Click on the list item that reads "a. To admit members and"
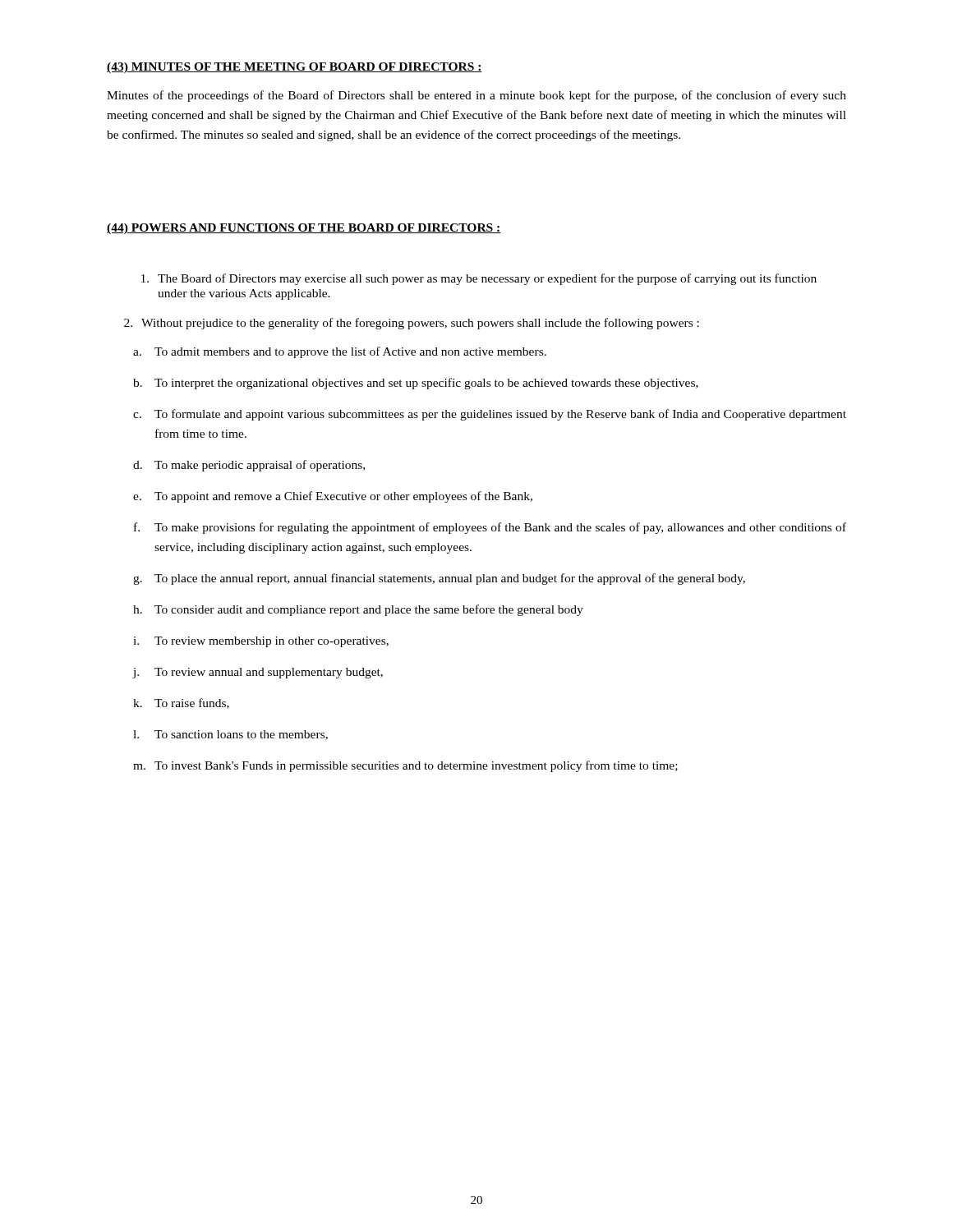Viewport: 953px width, 1232px height. pos(490,352)
